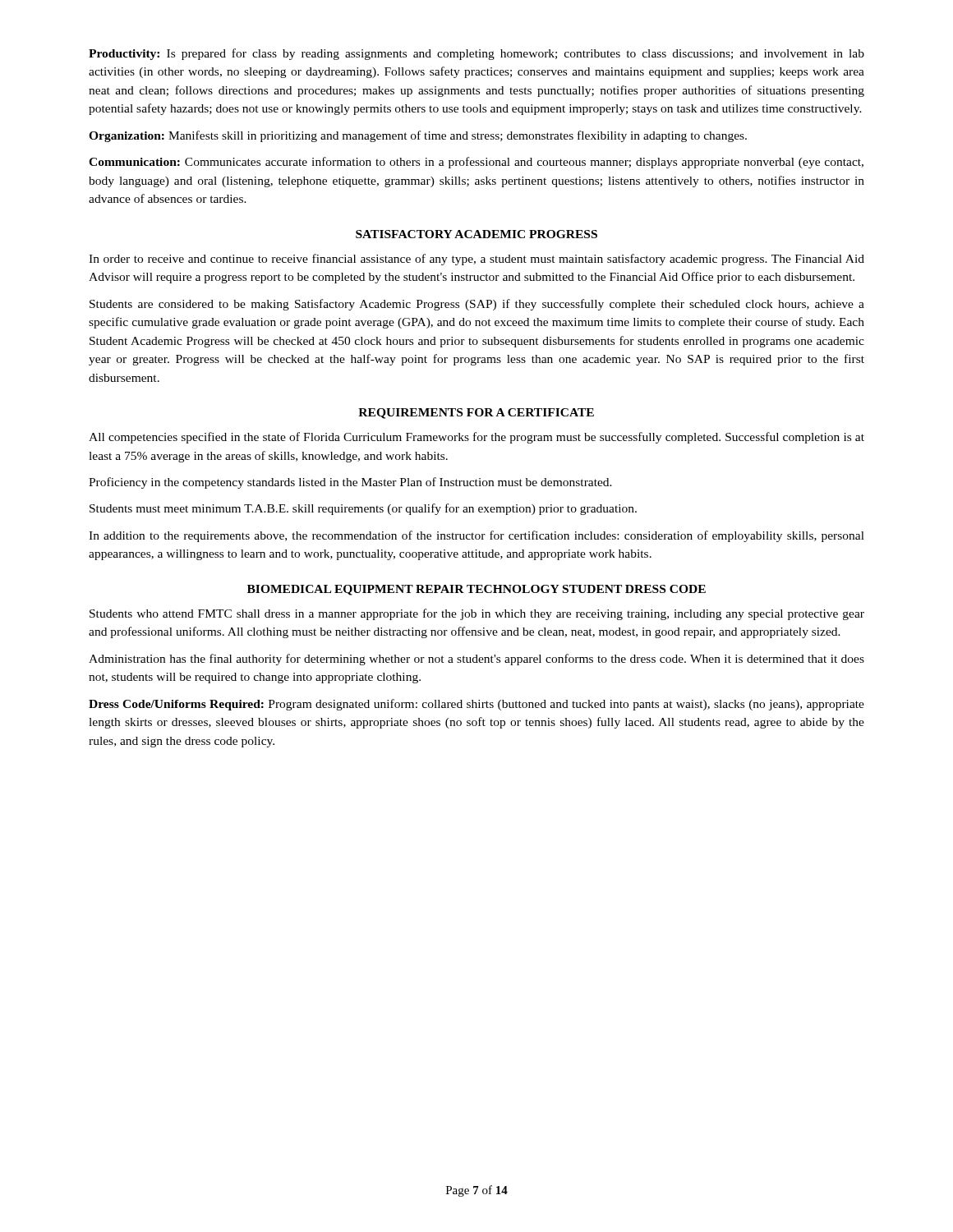The image size is (953, 1232).
Task: Click on the text block starting "BIOMEDICAL EQUIPMENT REPAIR"
Action: pos(476,588)
